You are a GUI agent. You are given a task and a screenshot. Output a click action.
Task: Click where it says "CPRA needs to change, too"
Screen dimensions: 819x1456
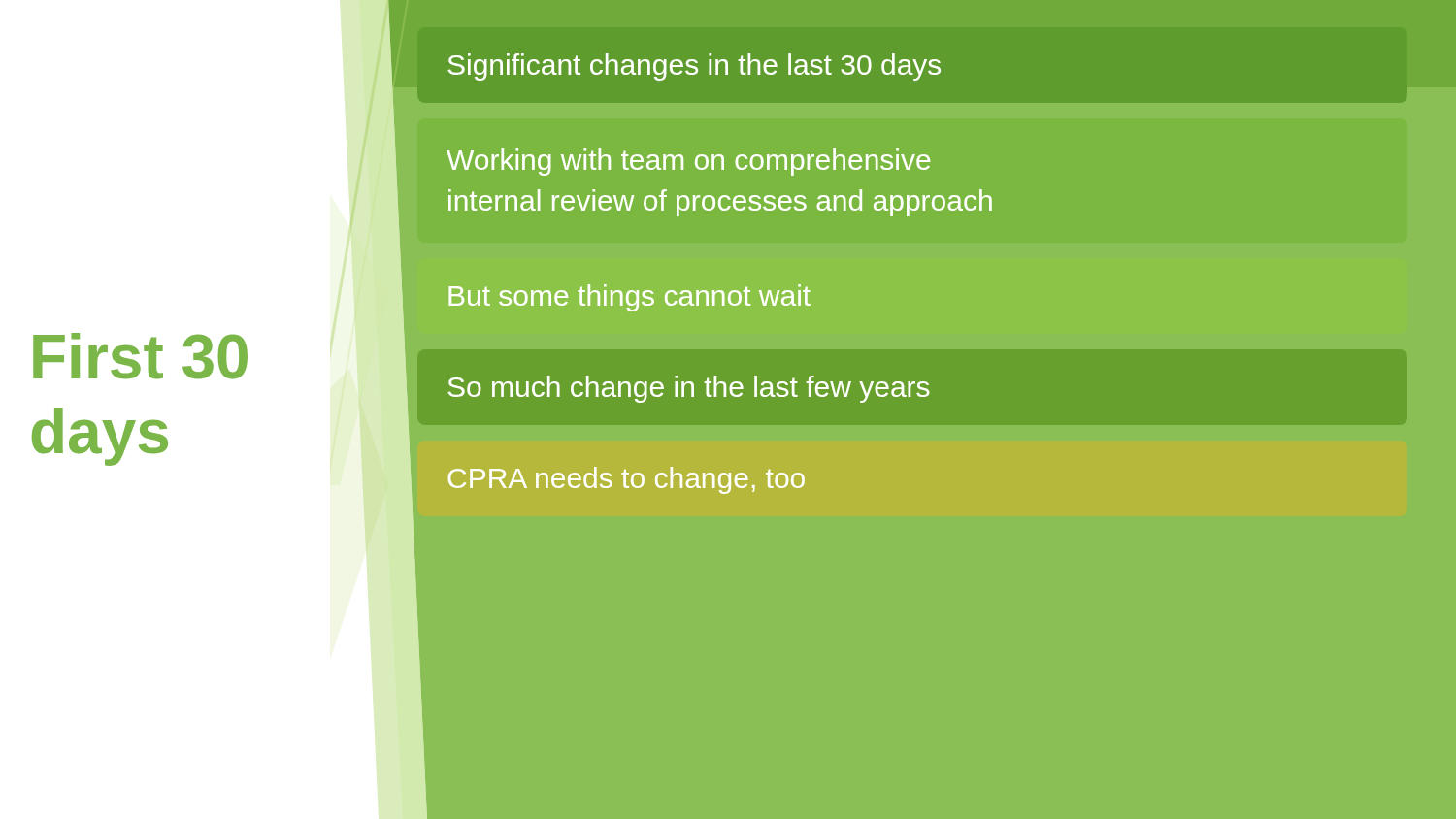tap(626, 478)
